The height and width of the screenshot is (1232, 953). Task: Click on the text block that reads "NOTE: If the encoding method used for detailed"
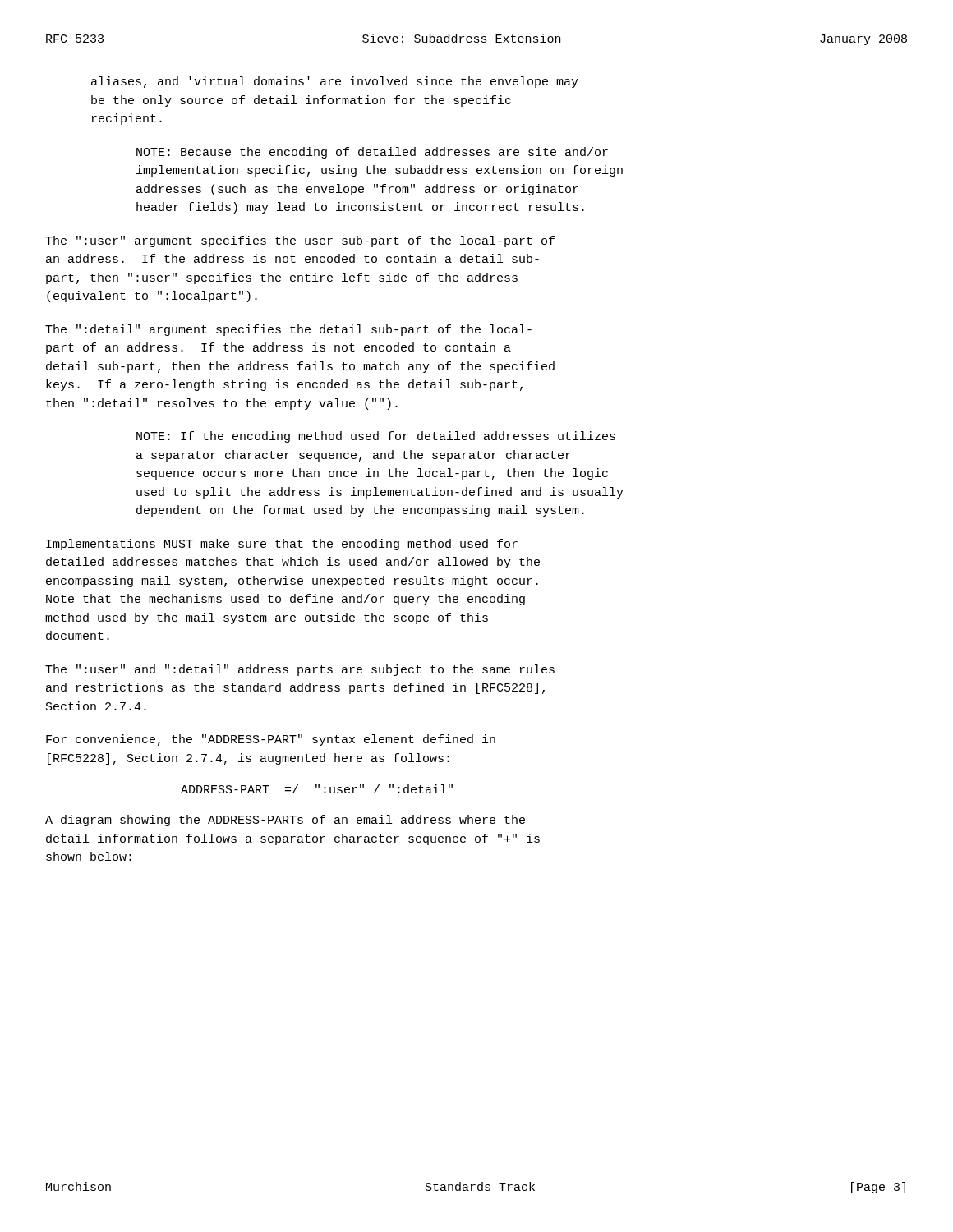(380, 474)
